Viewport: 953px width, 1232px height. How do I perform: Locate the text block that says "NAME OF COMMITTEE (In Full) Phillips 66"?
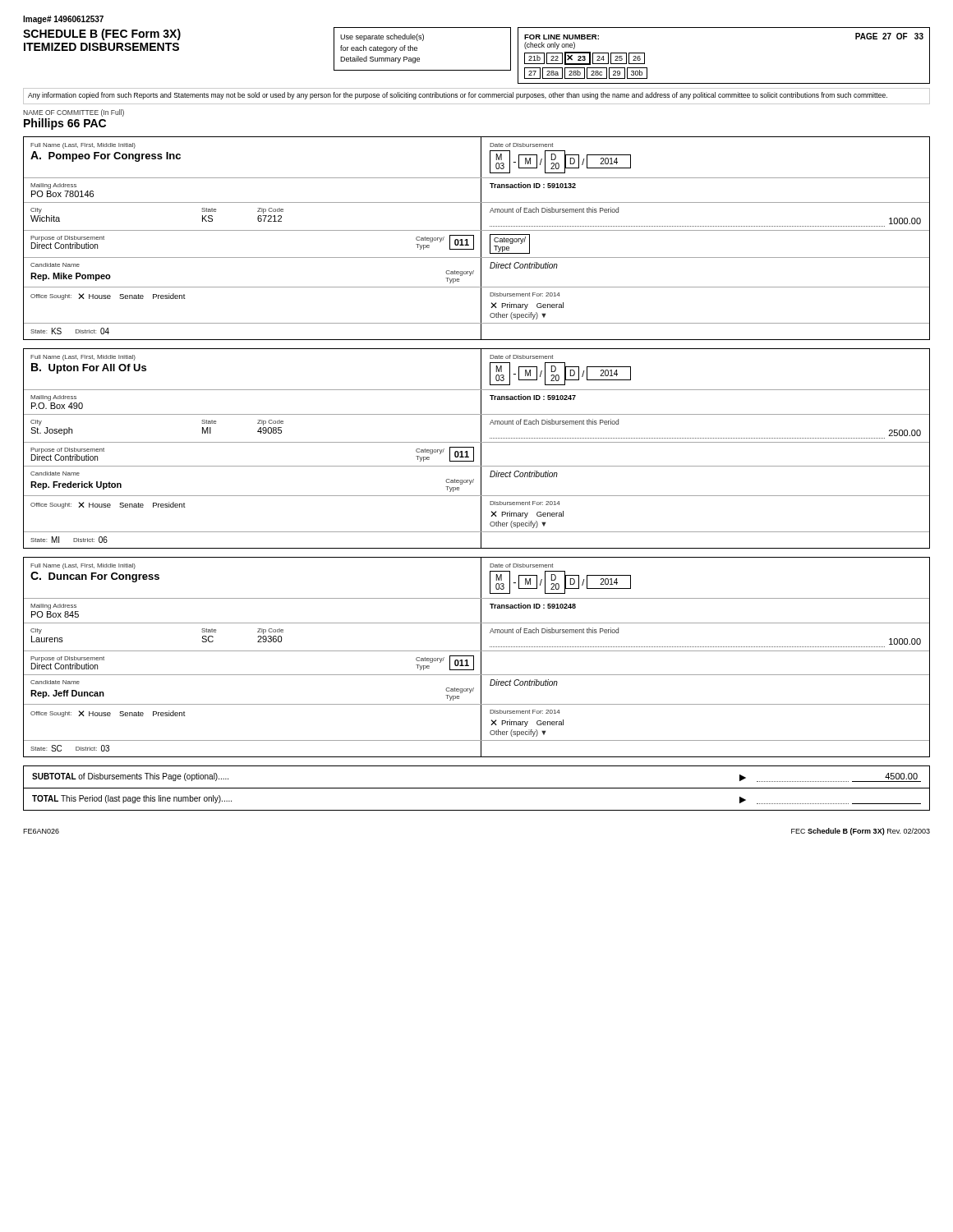click(74, 113)
